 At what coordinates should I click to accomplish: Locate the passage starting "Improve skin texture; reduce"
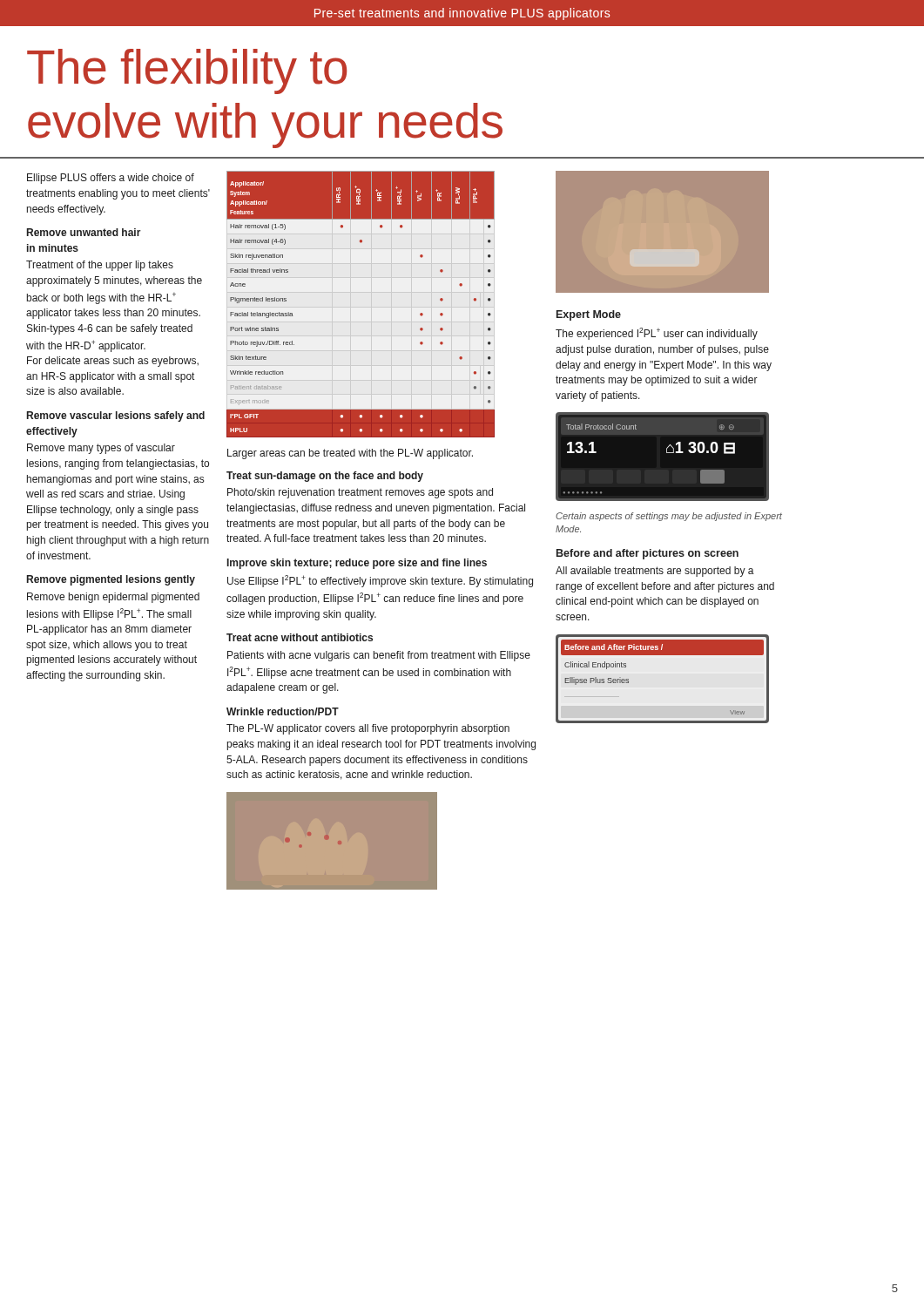tap(357, 563)
